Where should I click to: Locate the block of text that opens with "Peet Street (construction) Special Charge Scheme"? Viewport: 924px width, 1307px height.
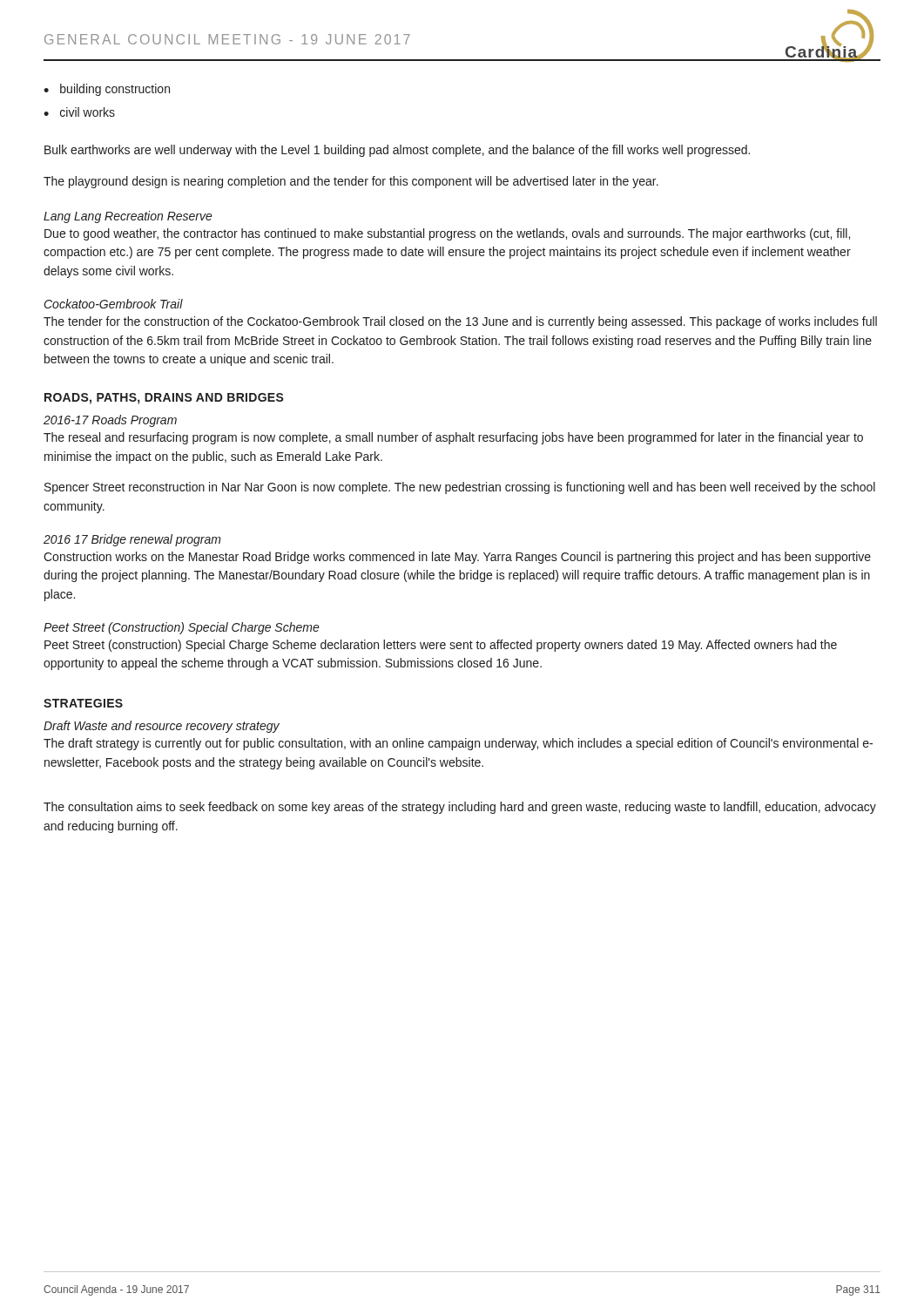click(440, 654)
